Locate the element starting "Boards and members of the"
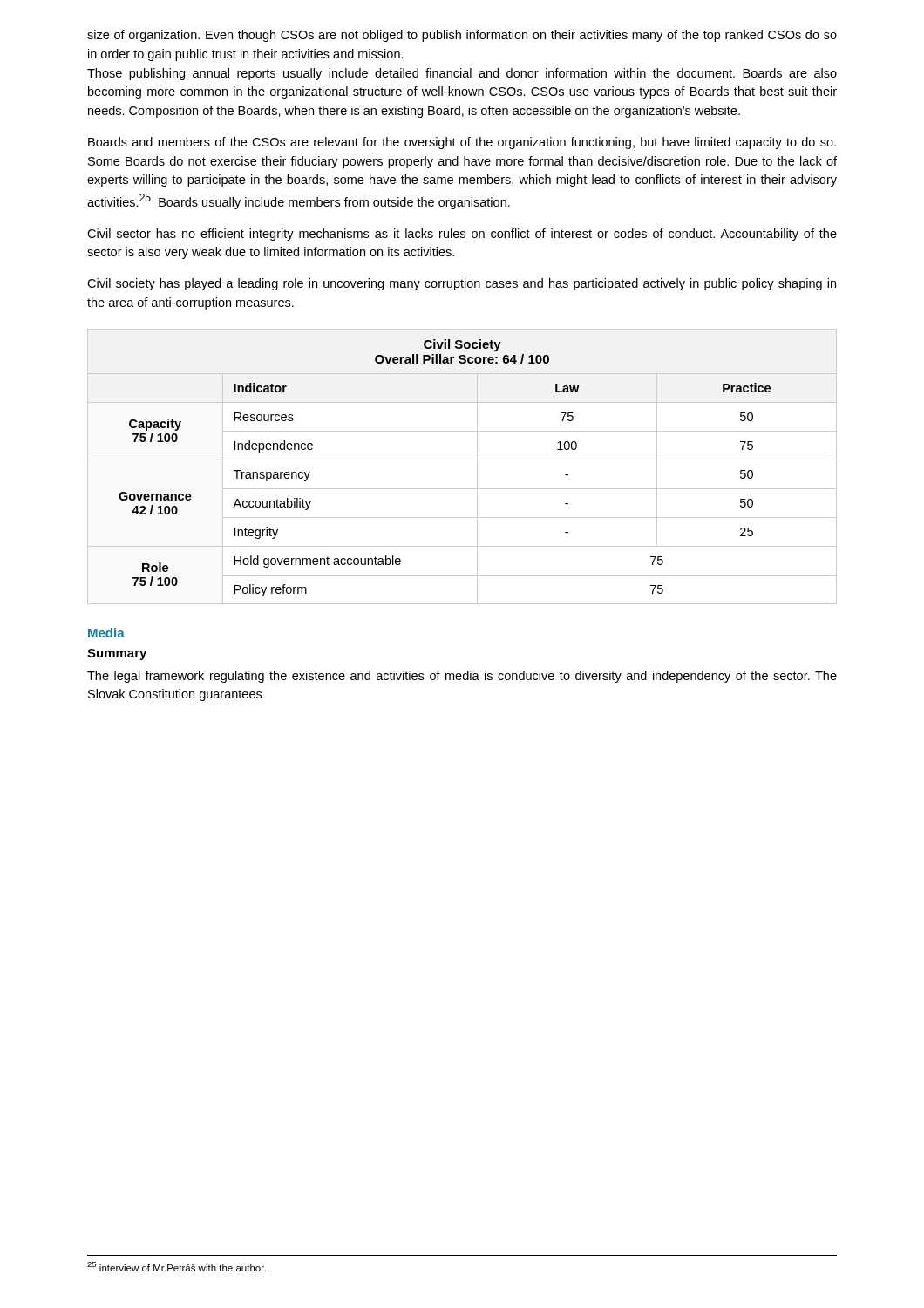The image size is (924, 1308). [462, 172]
